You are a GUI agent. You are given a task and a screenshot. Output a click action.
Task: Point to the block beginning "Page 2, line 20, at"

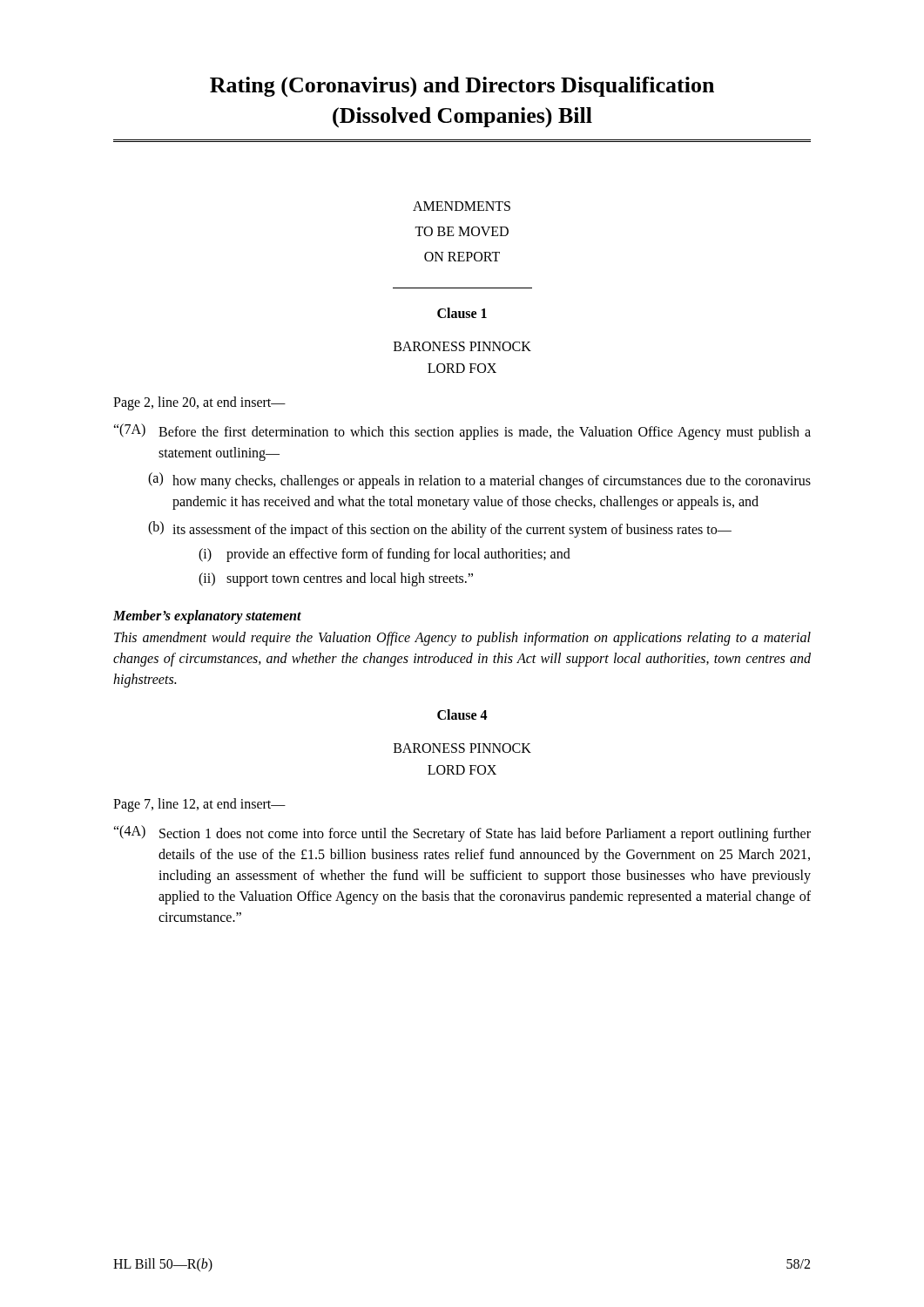tap(199, 402)
